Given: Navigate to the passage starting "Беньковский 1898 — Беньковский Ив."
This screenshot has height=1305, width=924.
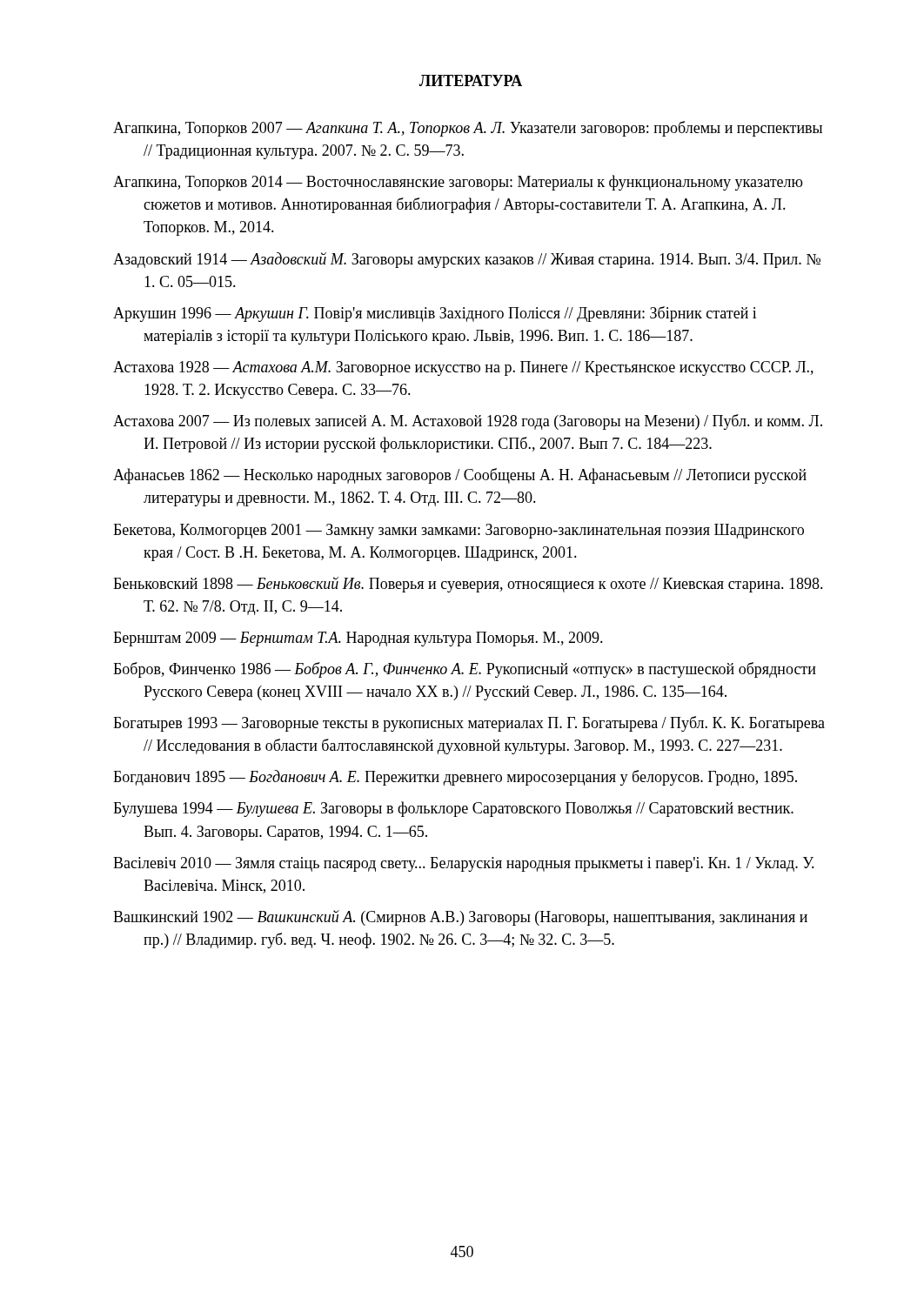Looking at the screenshot, I should click(468, 595).
